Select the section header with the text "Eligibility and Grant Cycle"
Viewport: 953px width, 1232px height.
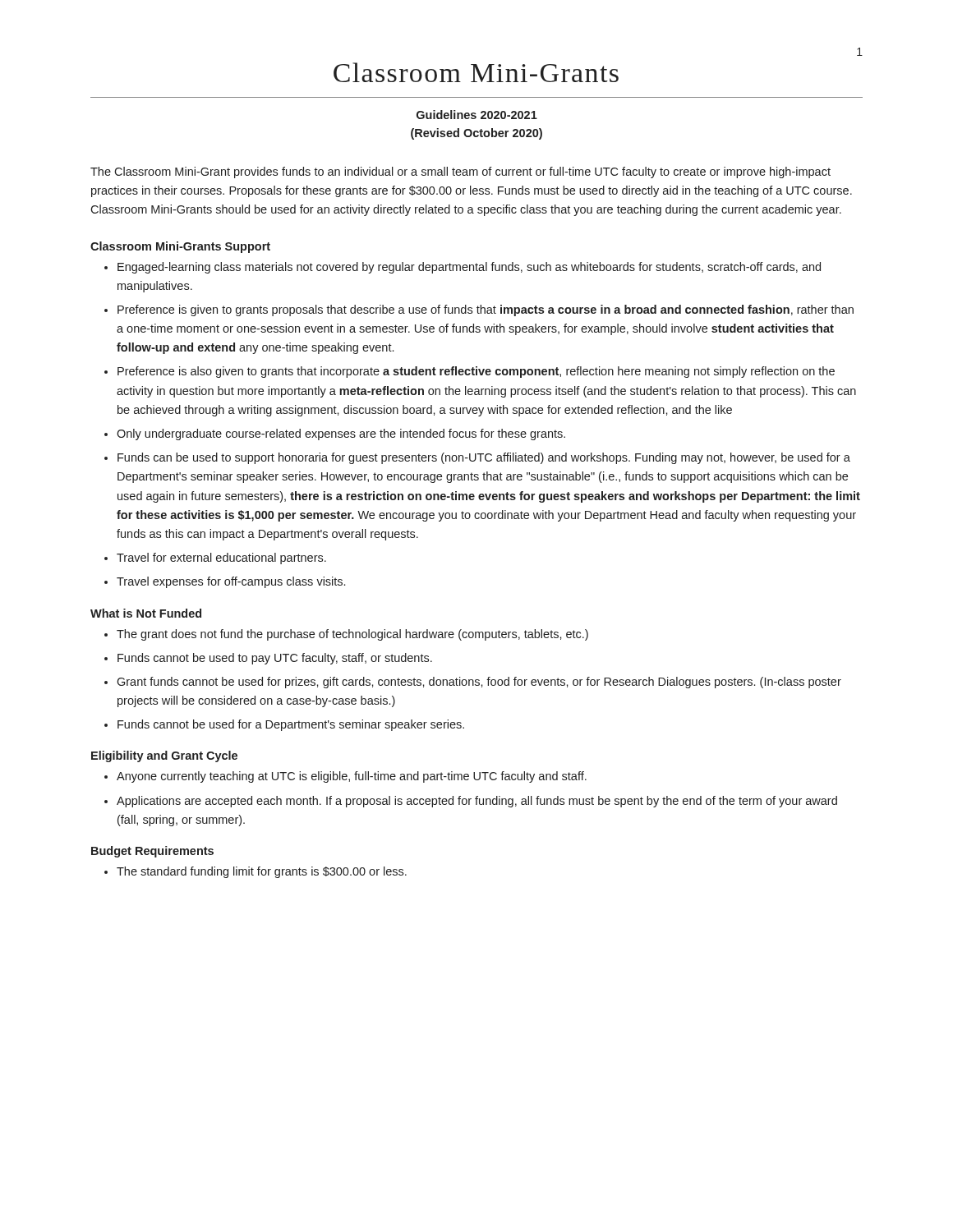164,756
